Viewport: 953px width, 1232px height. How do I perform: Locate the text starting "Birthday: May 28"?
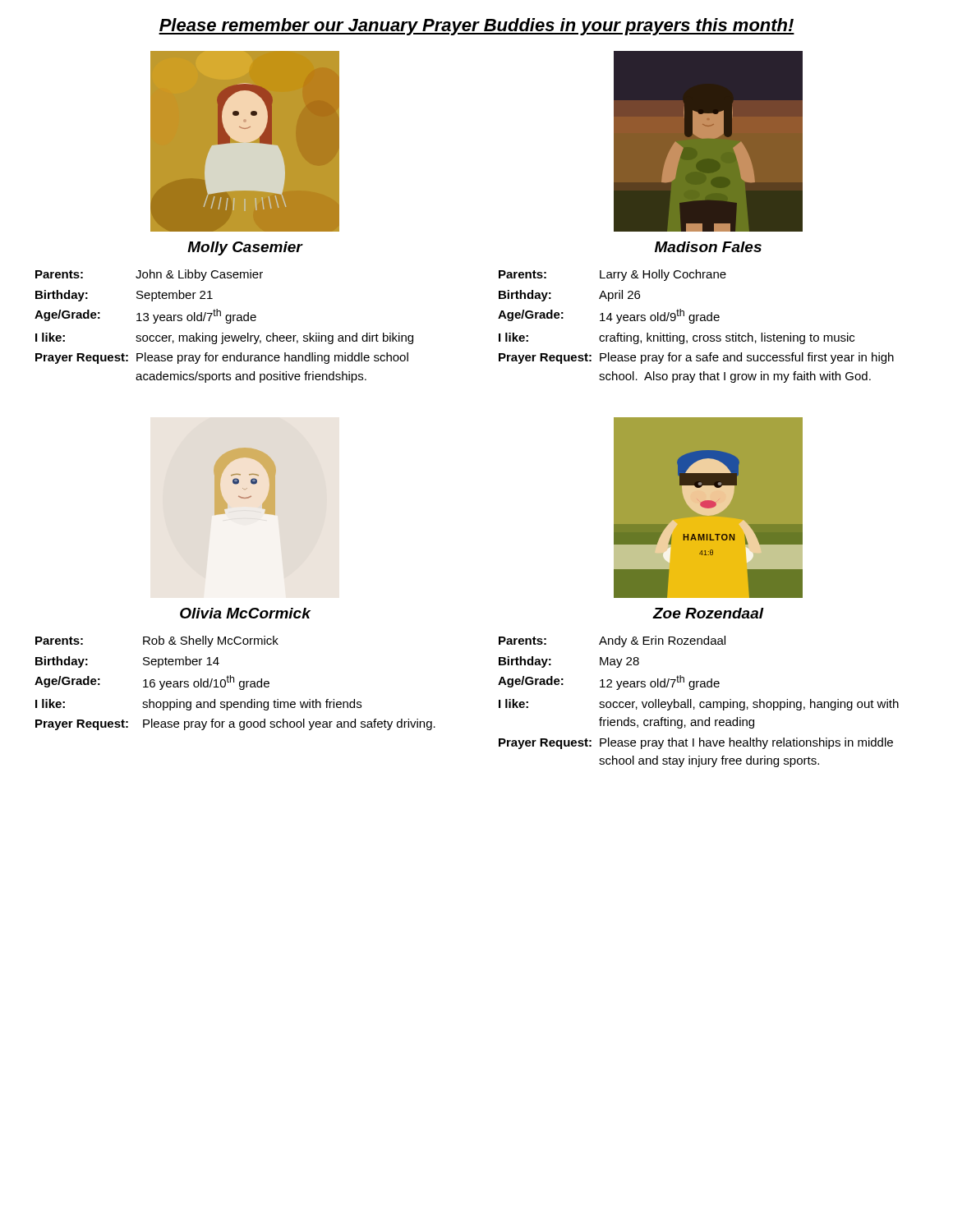tap(529, 662)
